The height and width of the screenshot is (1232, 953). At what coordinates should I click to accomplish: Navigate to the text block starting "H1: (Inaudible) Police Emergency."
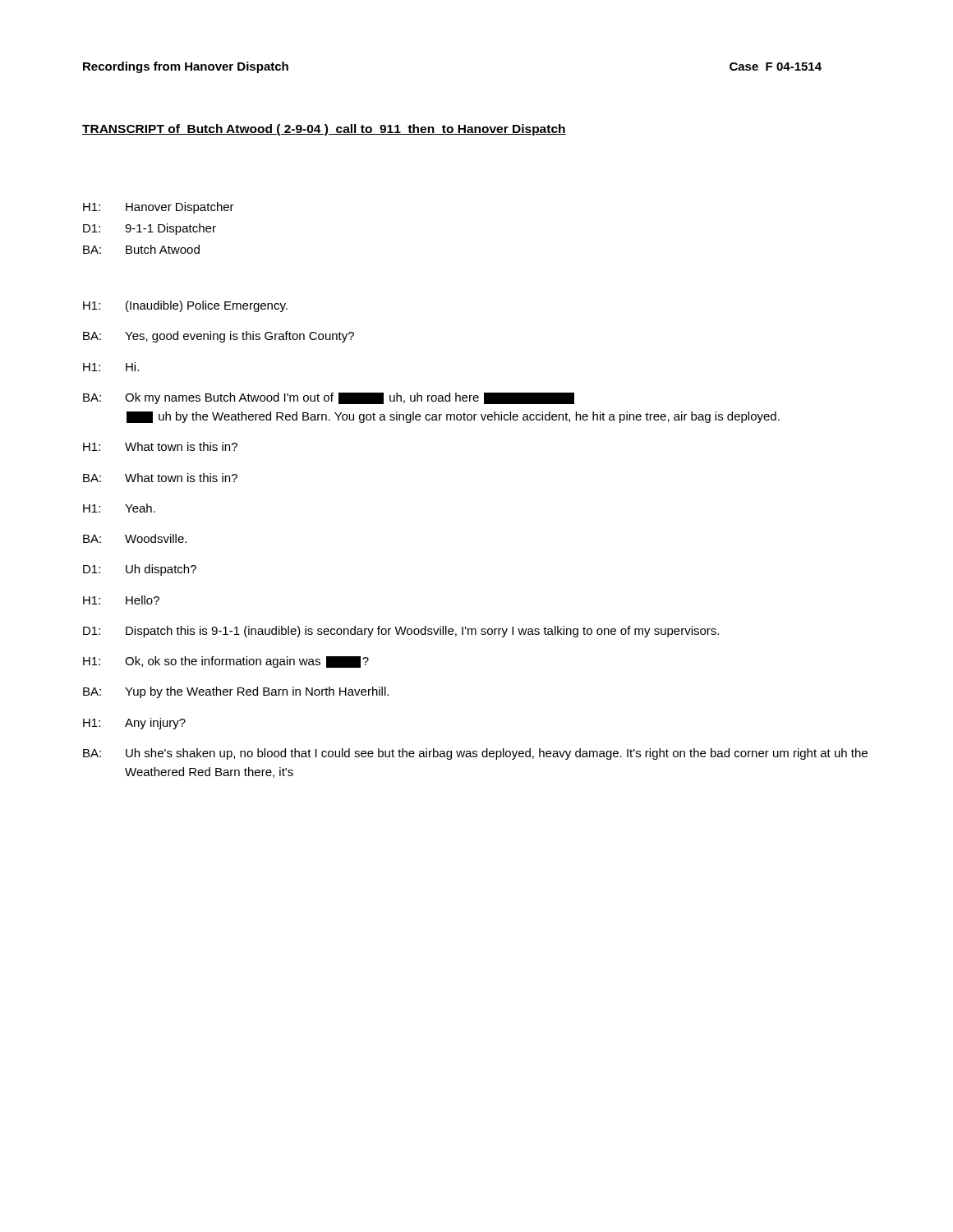(185, 306)
